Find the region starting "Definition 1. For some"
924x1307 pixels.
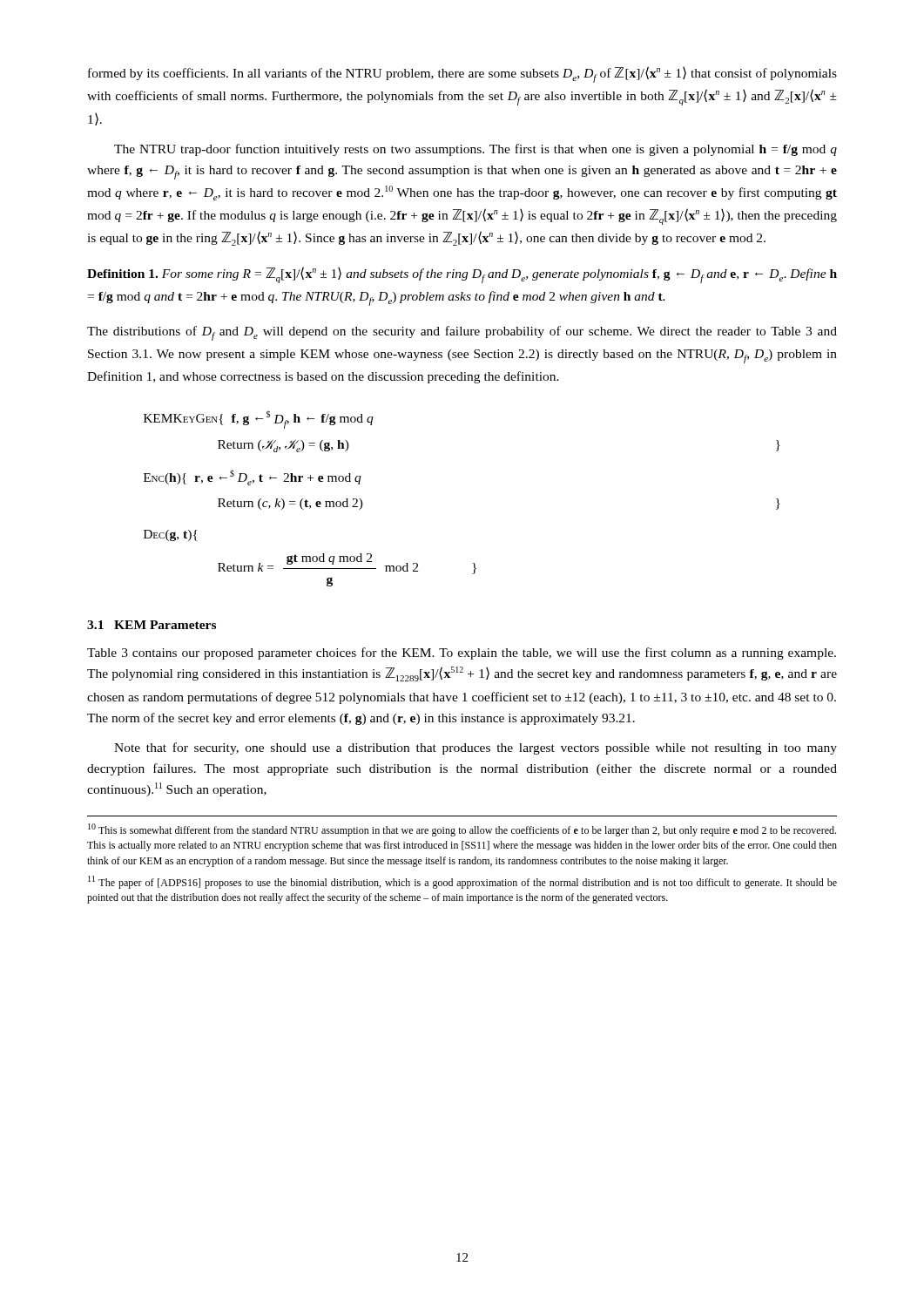click(x=462, y=286)
